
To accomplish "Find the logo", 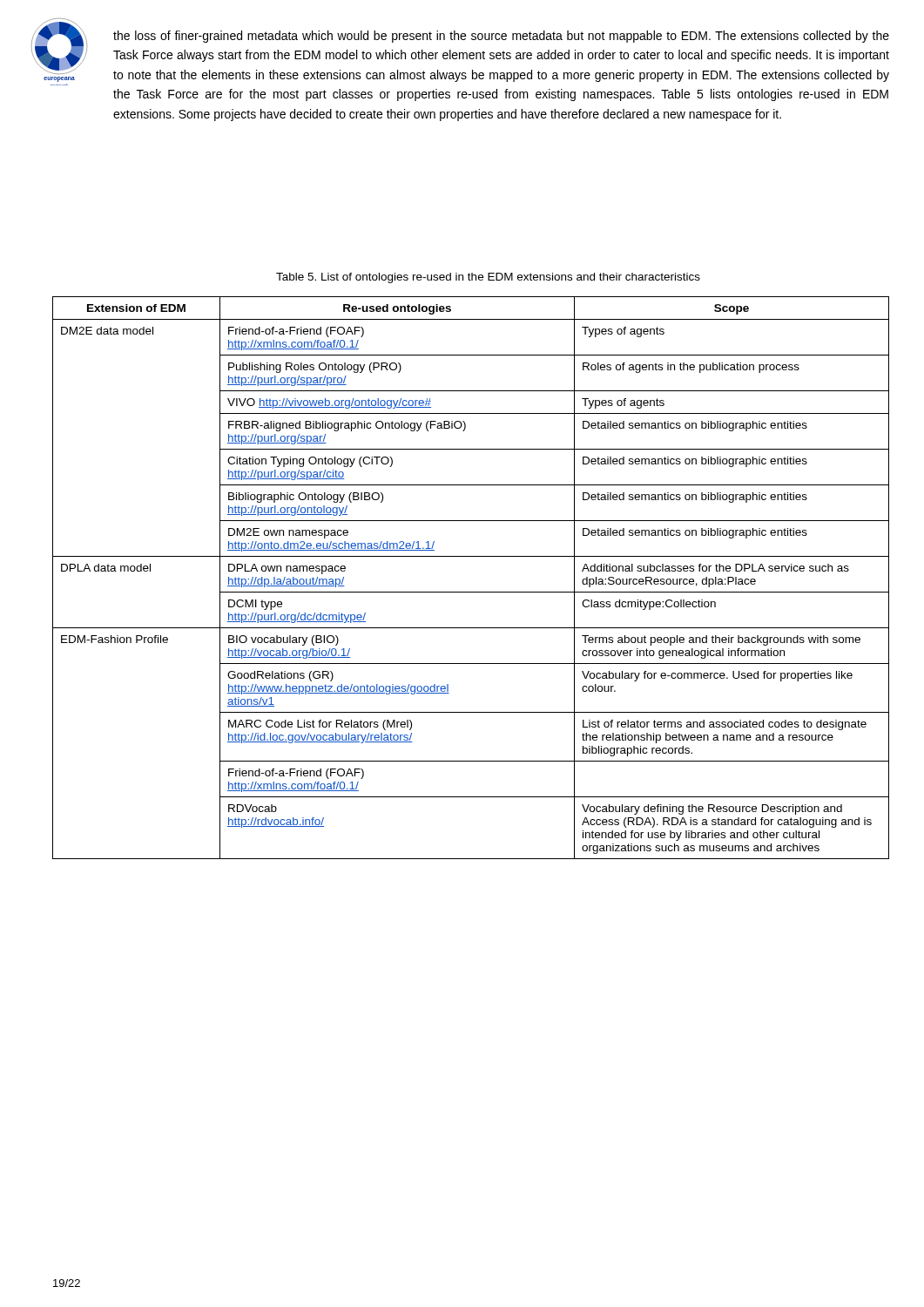I will (x=59, y=51).
